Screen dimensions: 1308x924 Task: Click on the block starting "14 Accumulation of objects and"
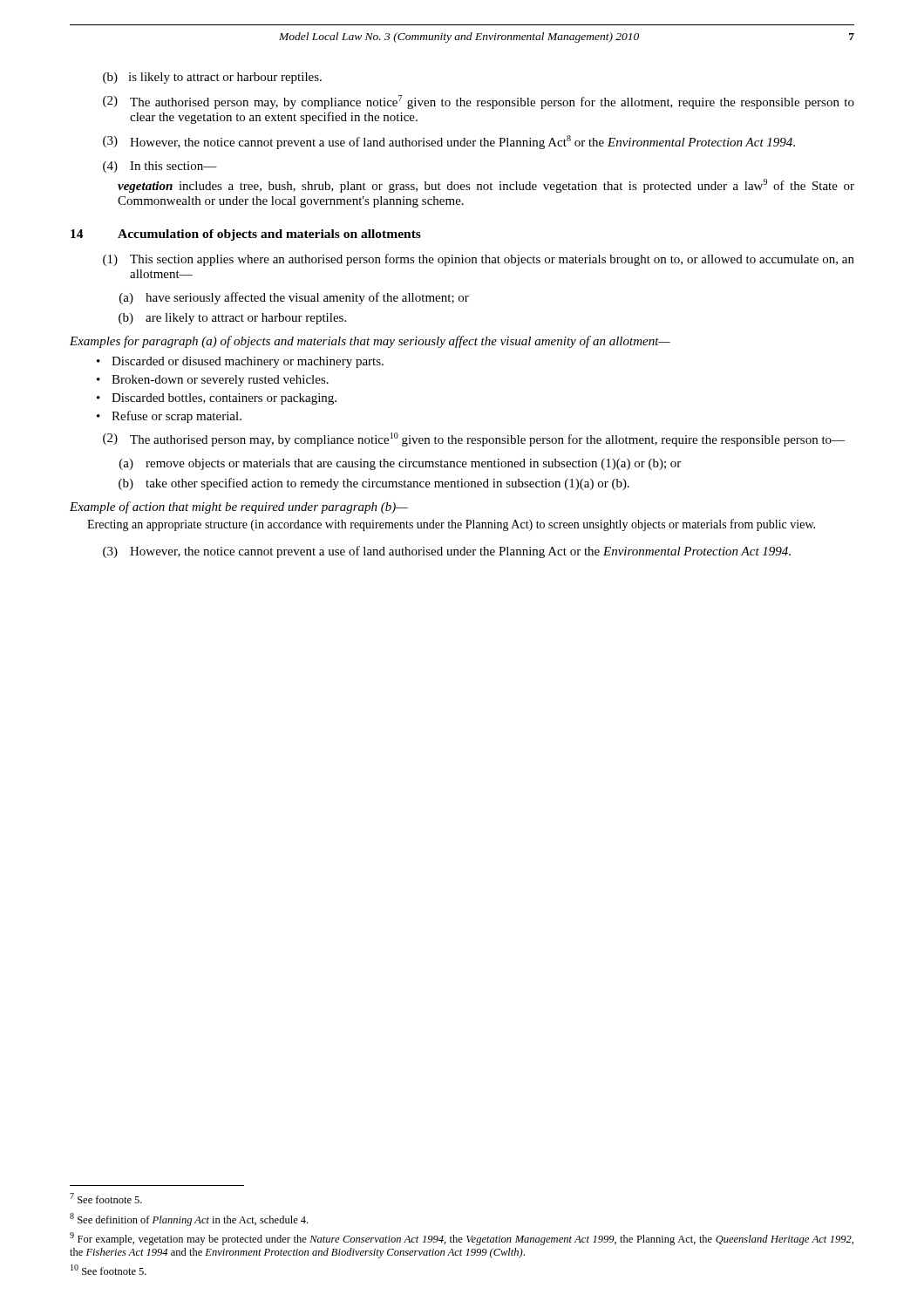pyautogui.click(x=245, y=234)
